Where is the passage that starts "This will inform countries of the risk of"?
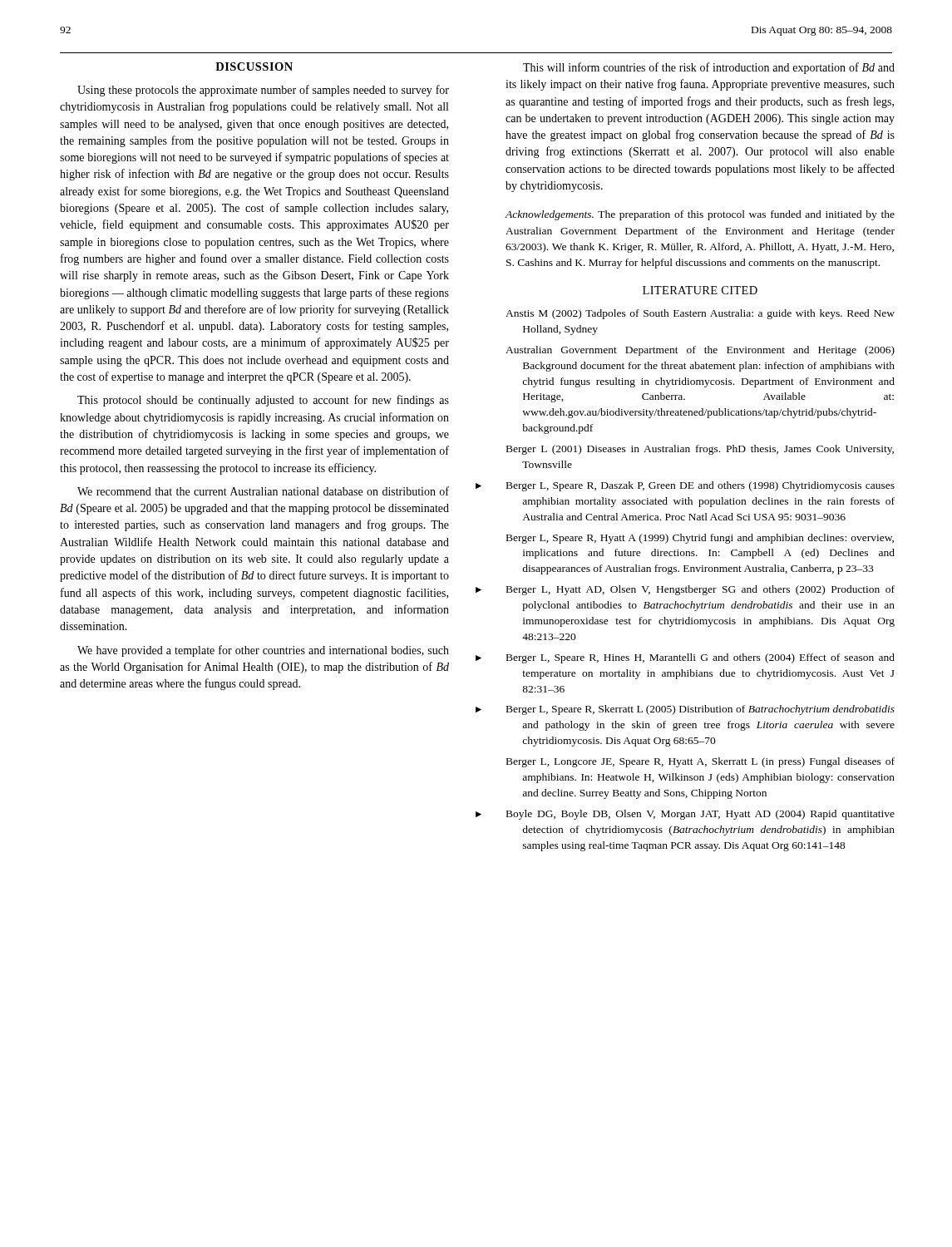The image size is (952, 1247). click(700, 127)
